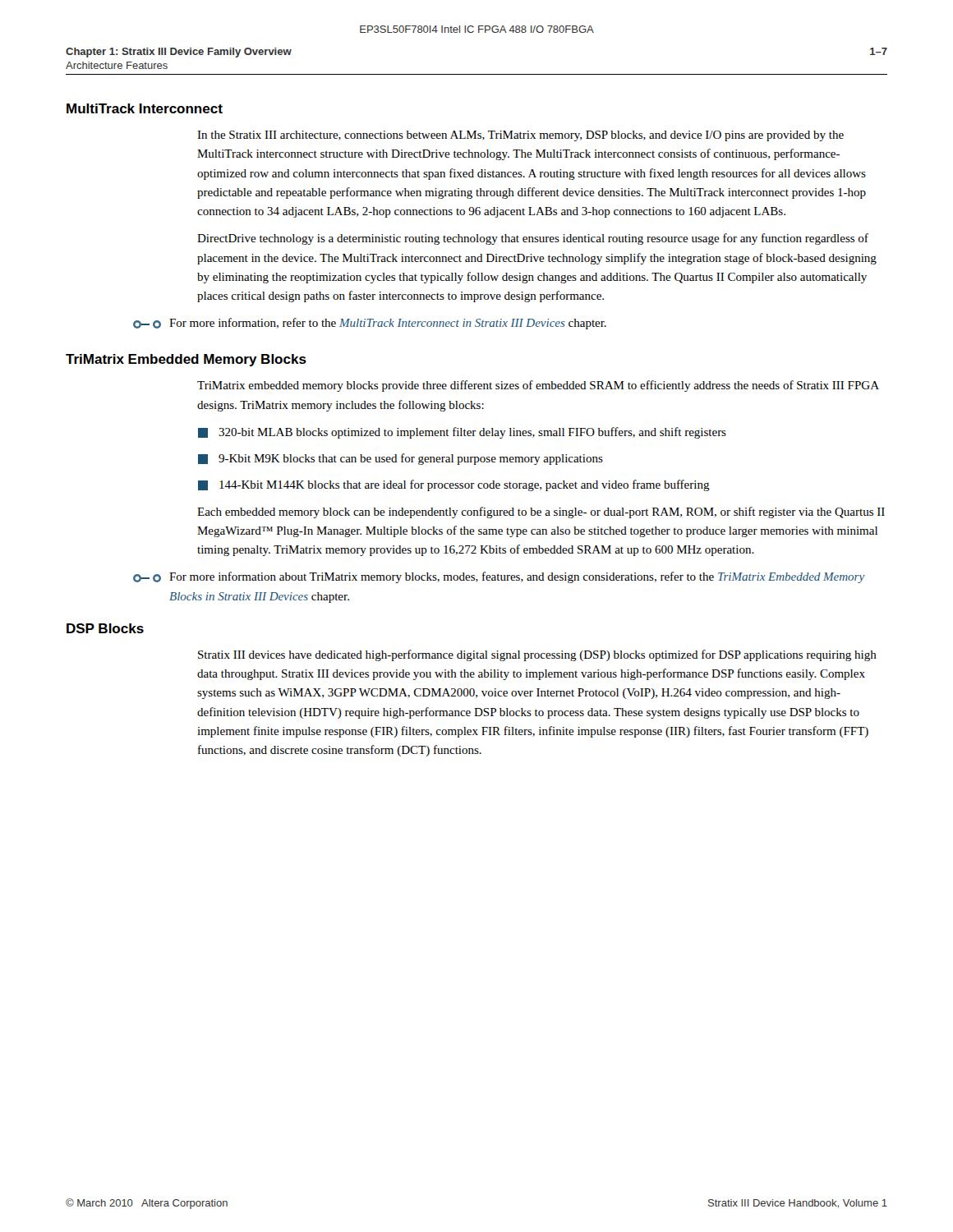953x1232 pixels.
Task: Click the passage that begins "TriMatrix embedded memory blocks provide three"
Action: click(538, 395)
